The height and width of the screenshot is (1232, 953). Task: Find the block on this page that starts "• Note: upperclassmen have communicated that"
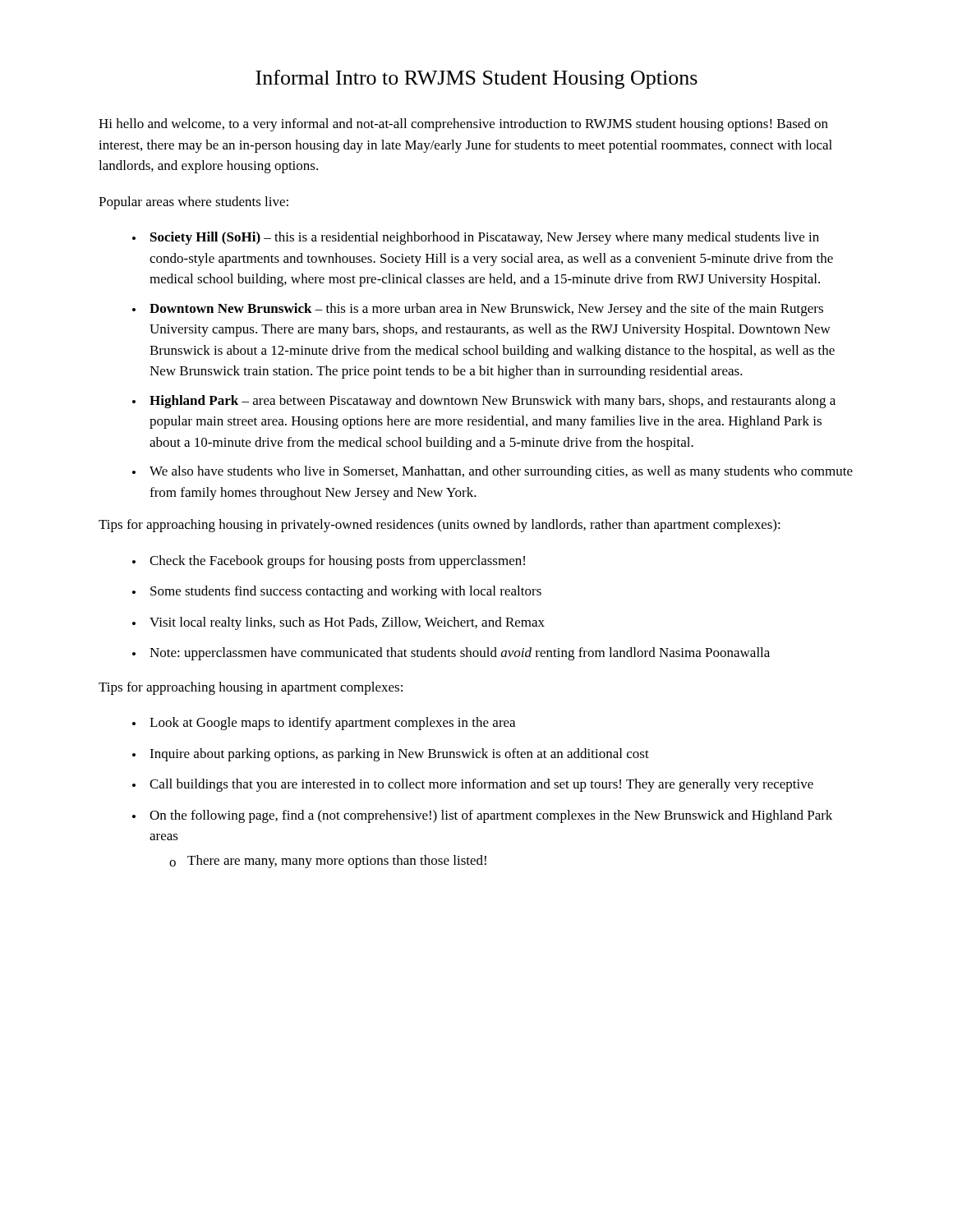[x=493, y=654]
